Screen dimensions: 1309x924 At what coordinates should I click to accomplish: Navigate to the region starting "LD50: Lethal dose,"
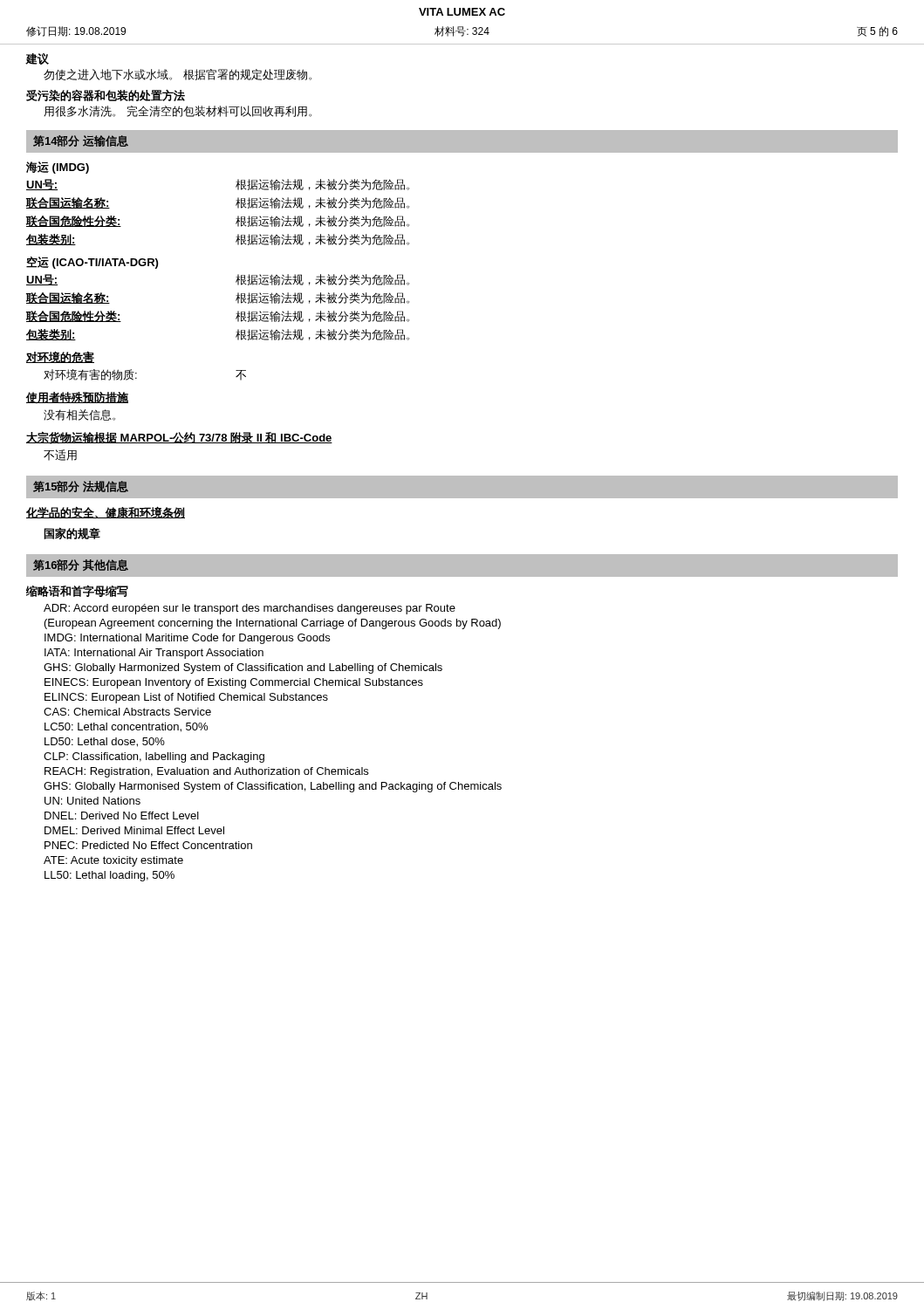pyautogui.click(x=104, y=741)
